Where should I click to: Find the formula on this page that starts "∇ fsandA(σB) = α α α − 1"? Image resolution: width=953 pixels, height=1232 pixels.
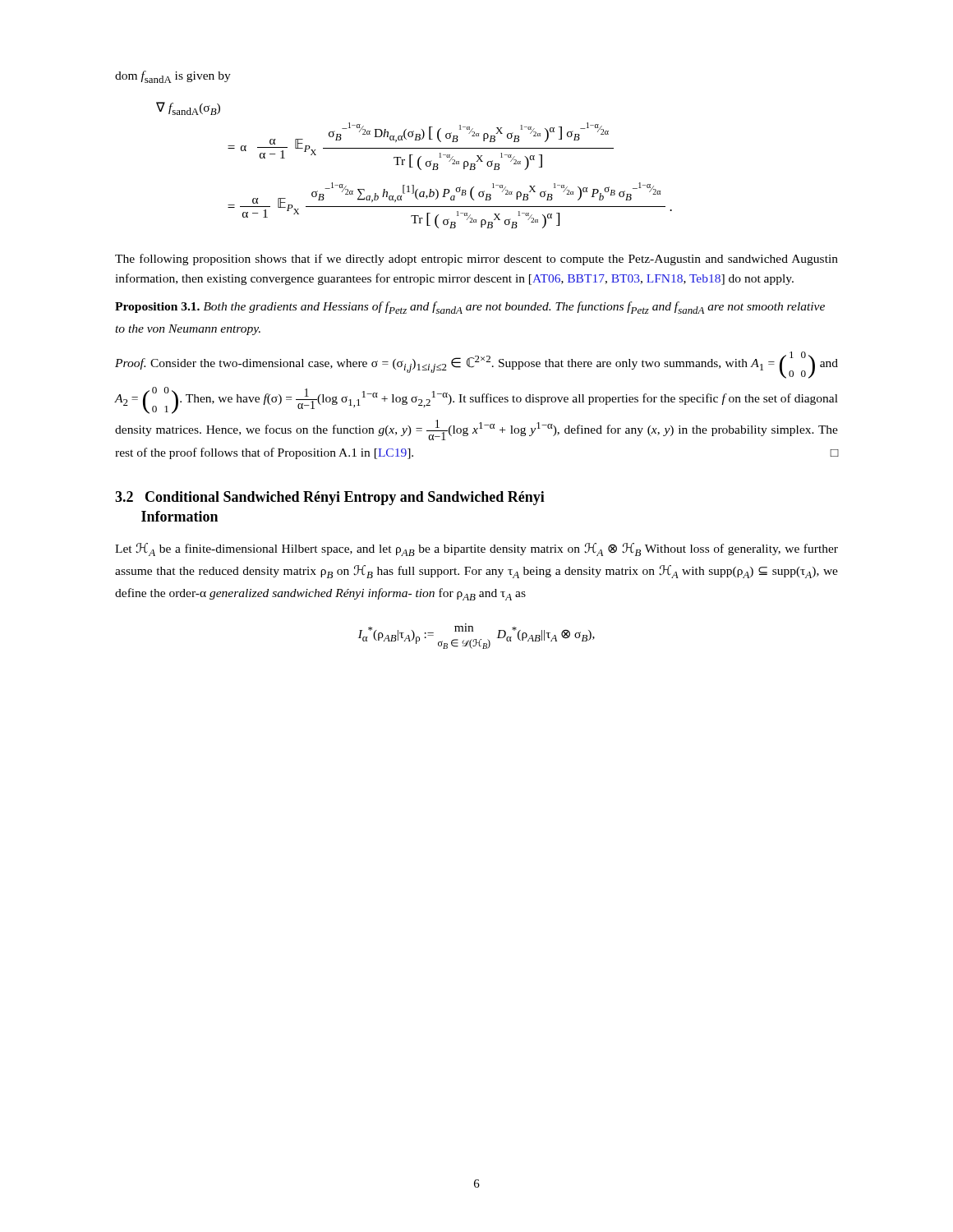click(x=407, y=169)
